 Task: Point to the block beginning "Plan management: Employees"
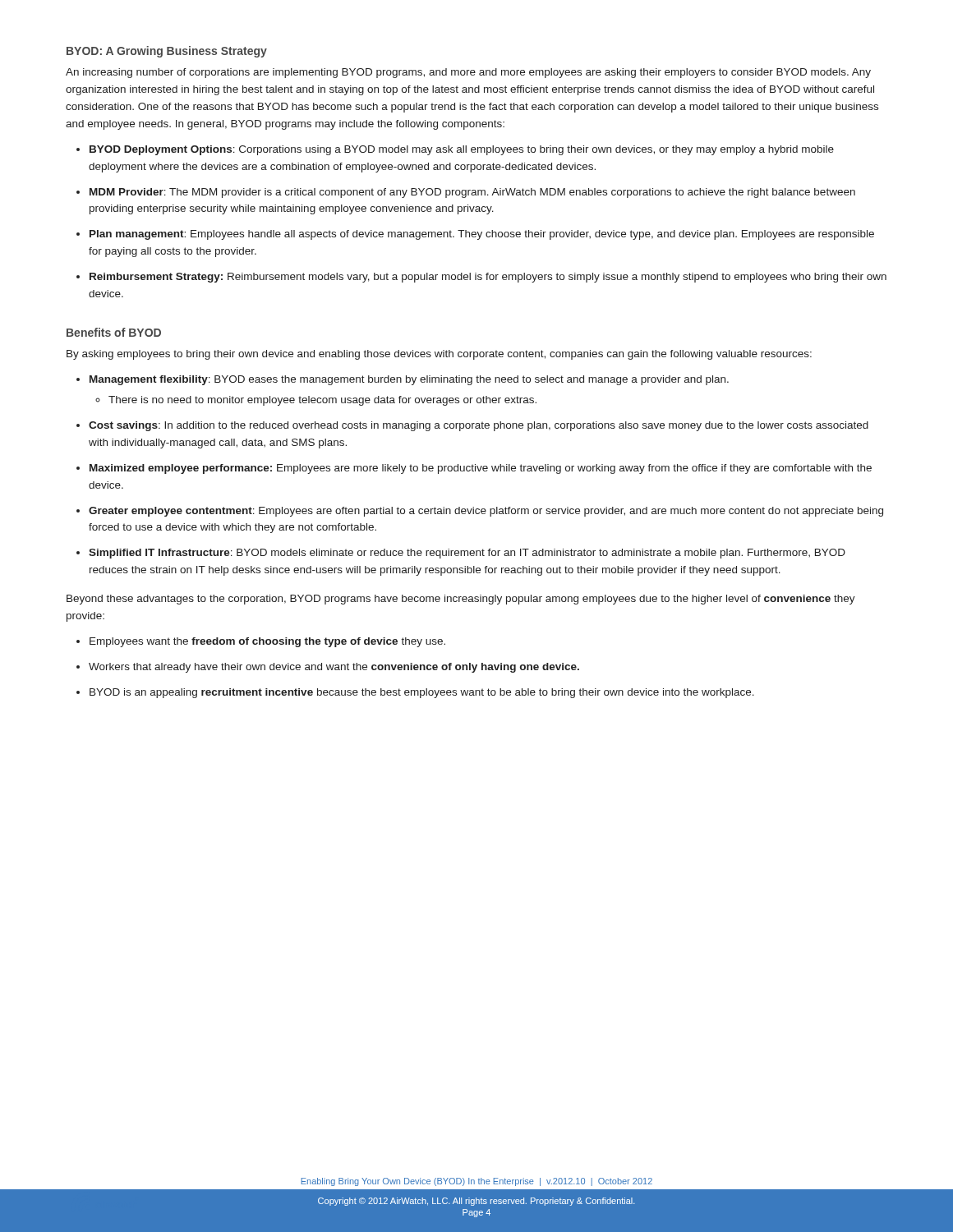click(x=482, y=243)
